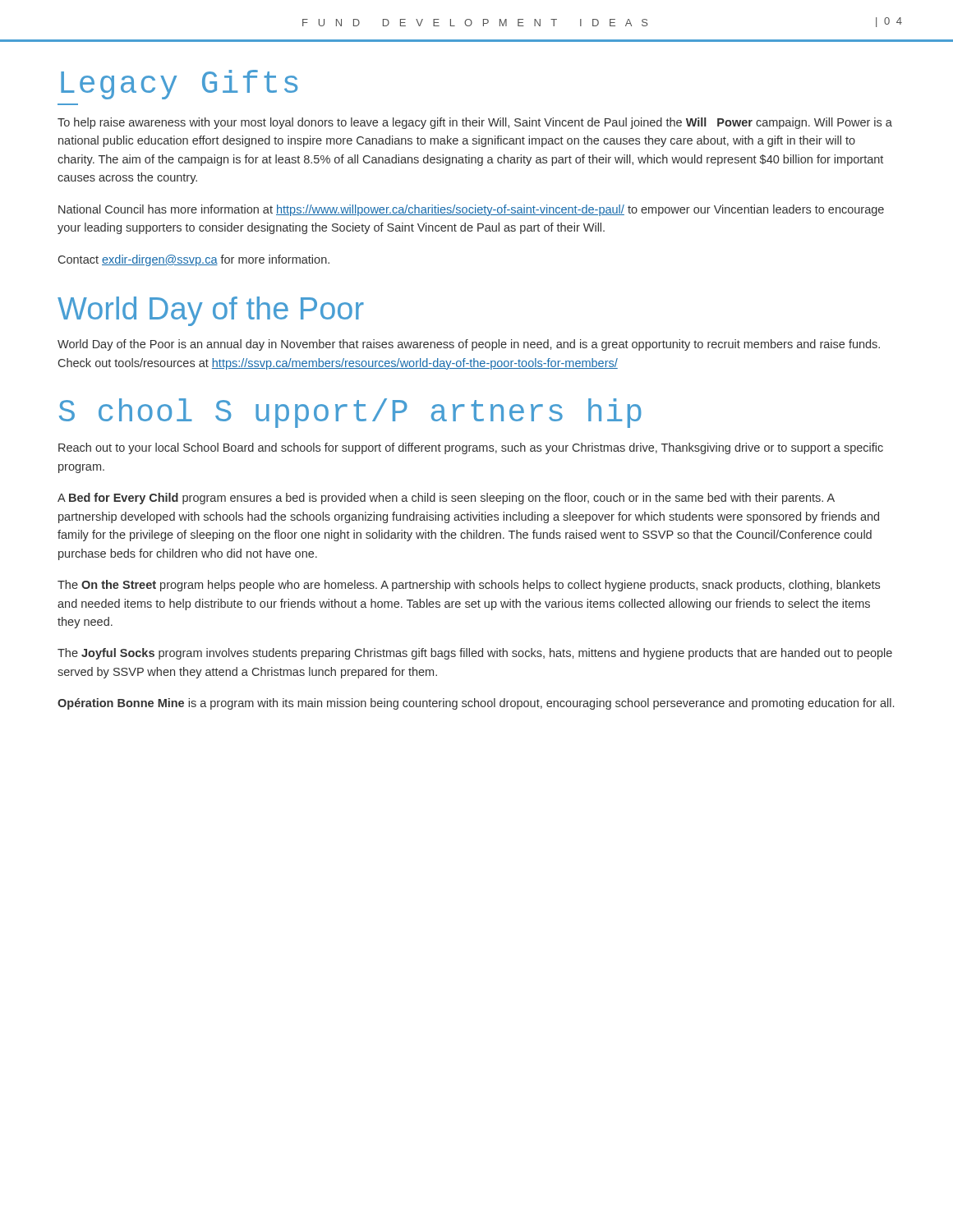Locate the text block starting "Reach out to your local"
Viewport: 953px width, 1232px height.
point(470,457)
